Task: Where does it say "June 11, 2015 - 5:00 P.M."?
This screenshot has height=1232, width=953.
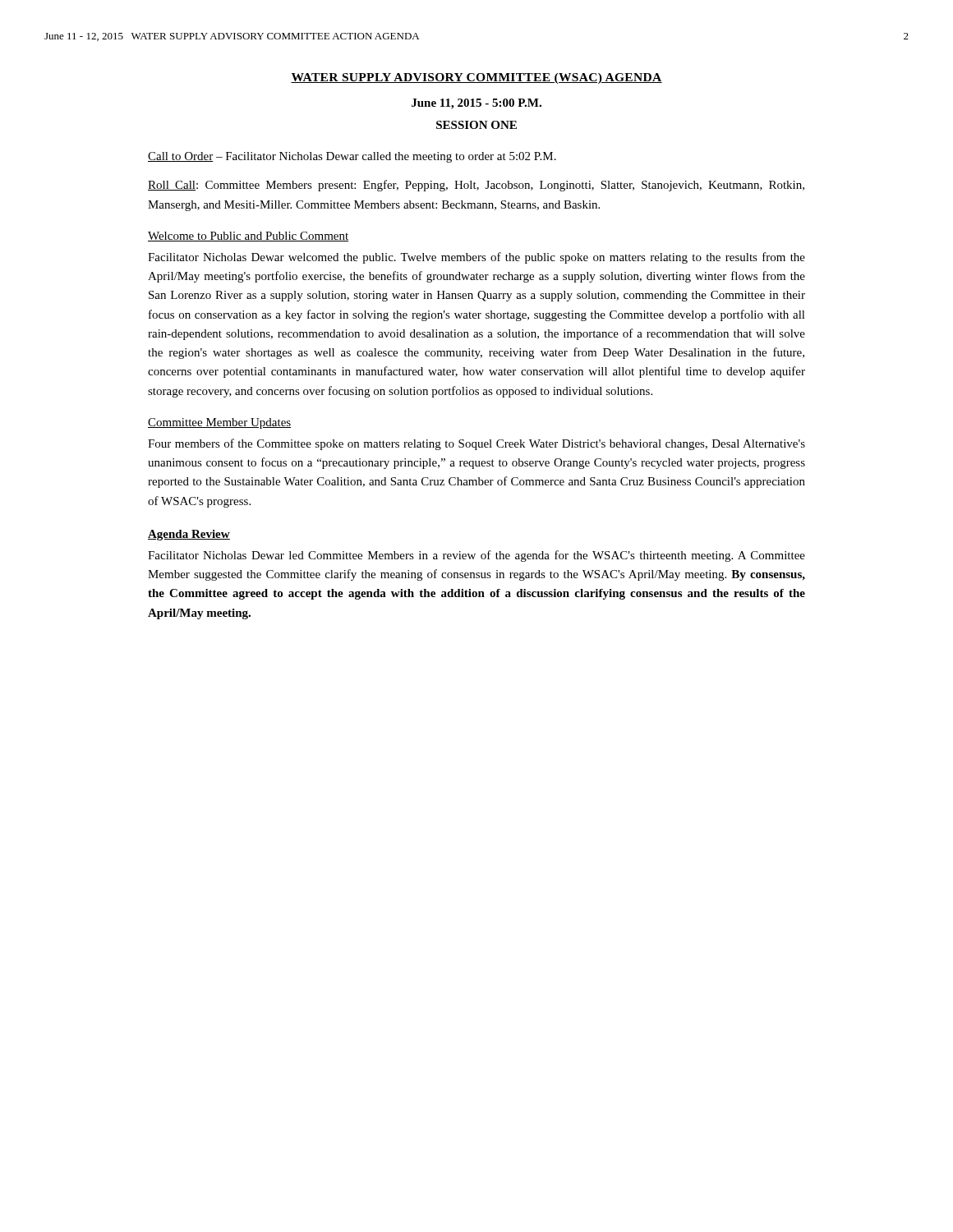Action: tap(476, 103)
